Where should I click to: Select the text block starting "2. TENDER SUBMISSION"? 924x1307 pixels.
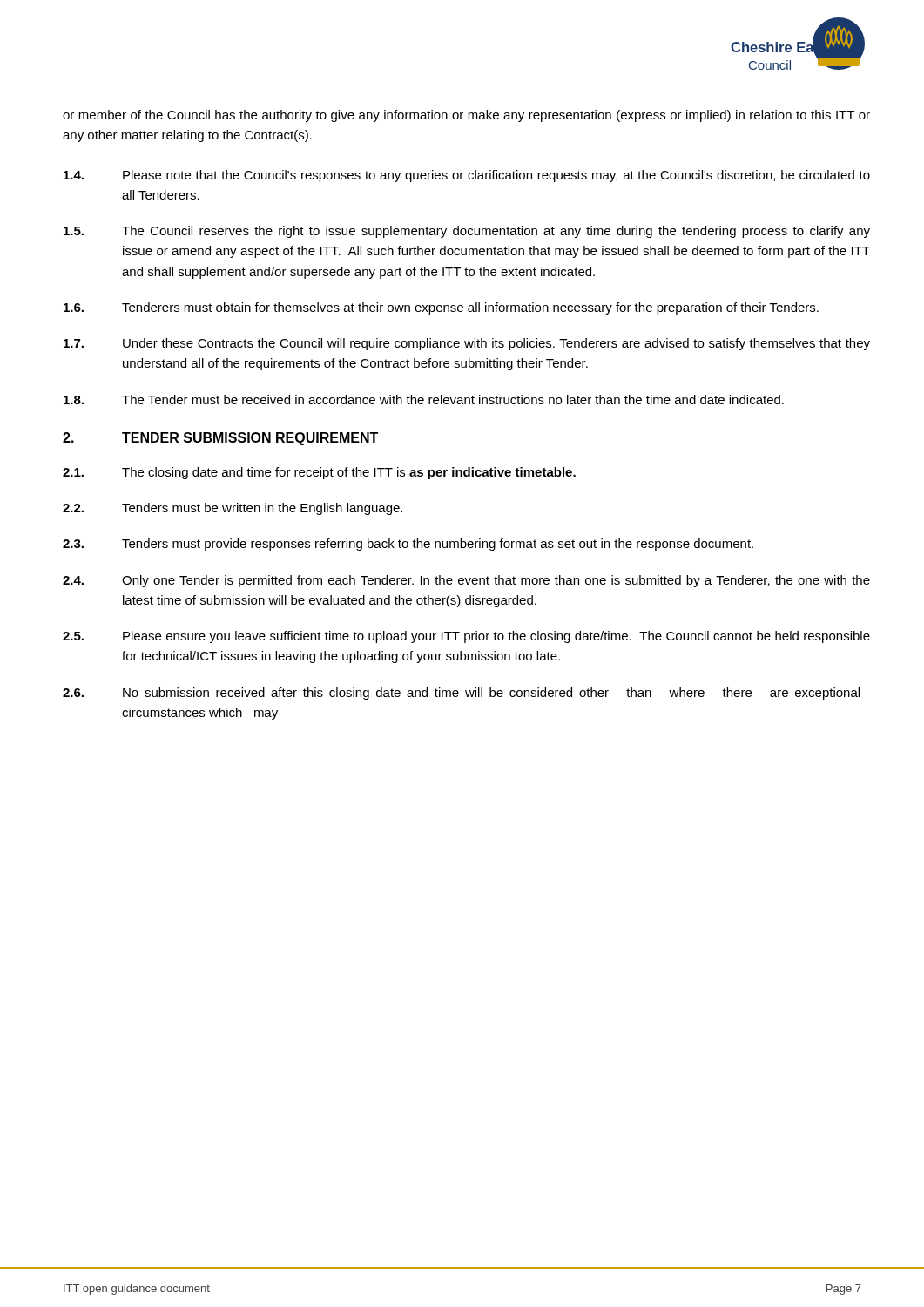point(220,438)
